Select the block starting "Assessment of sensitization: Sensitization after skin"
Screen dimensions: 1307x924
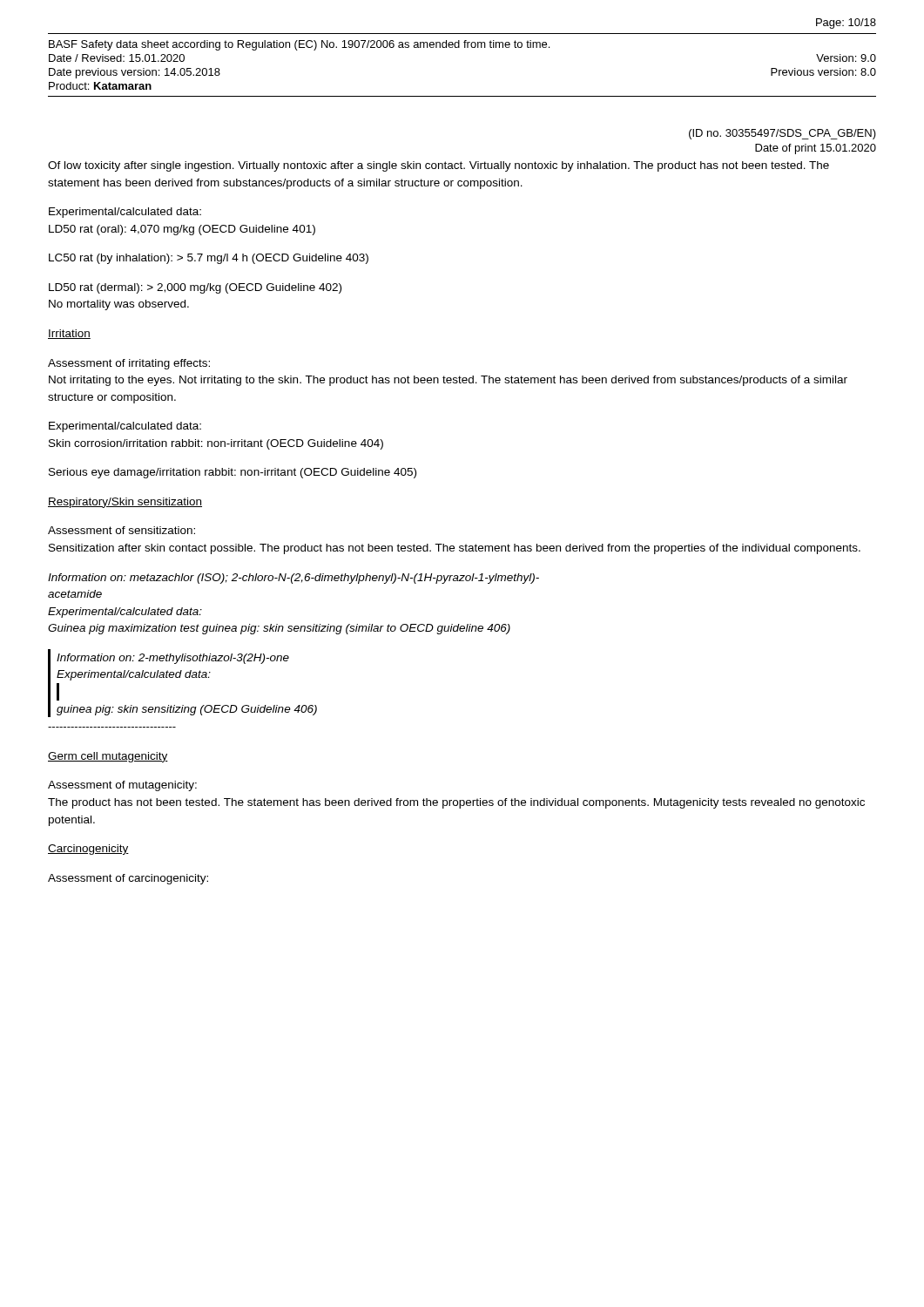click(x=455, y=539)
